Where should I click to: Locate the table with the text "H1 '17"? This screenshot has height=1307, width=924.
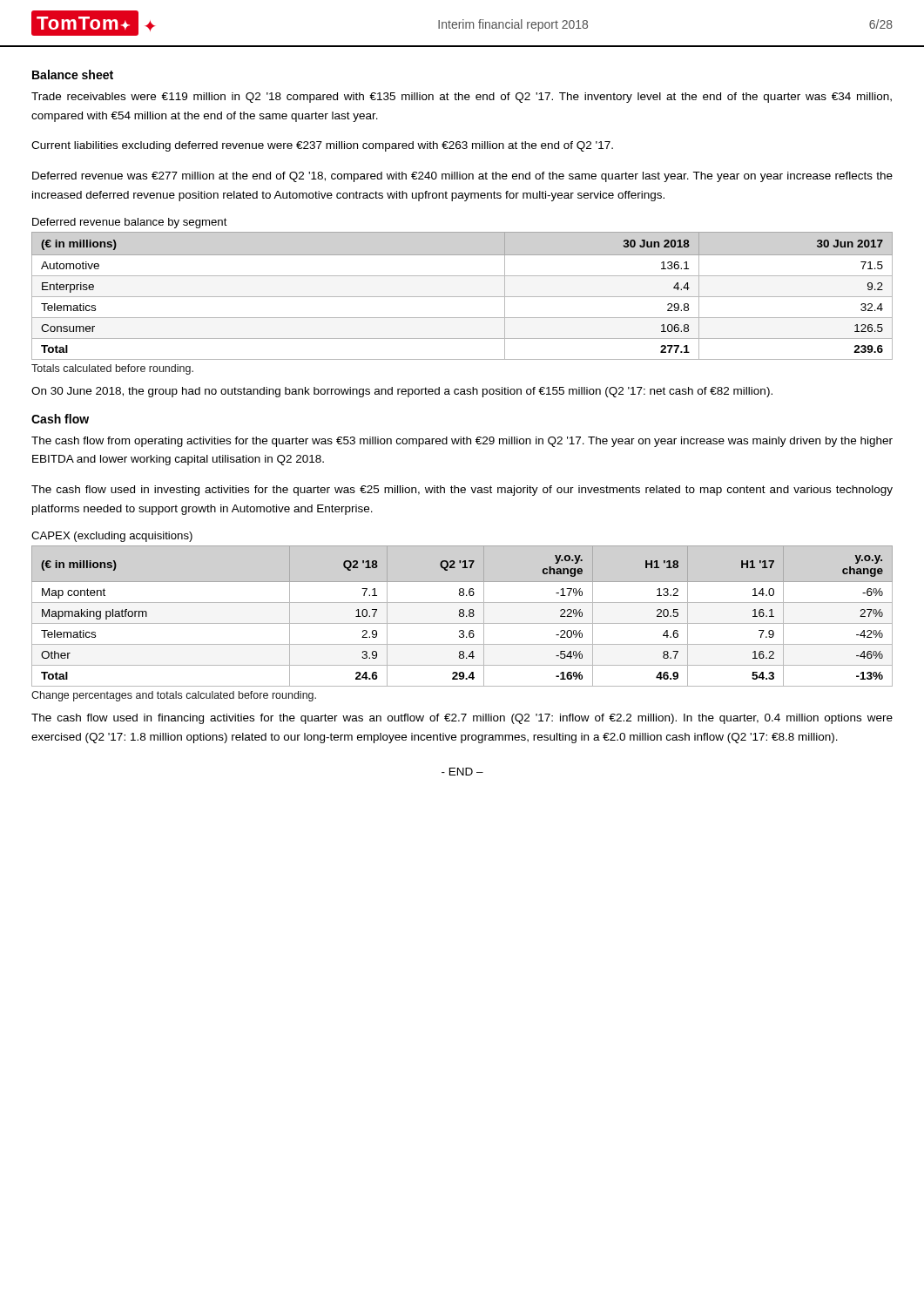point(462,616)
